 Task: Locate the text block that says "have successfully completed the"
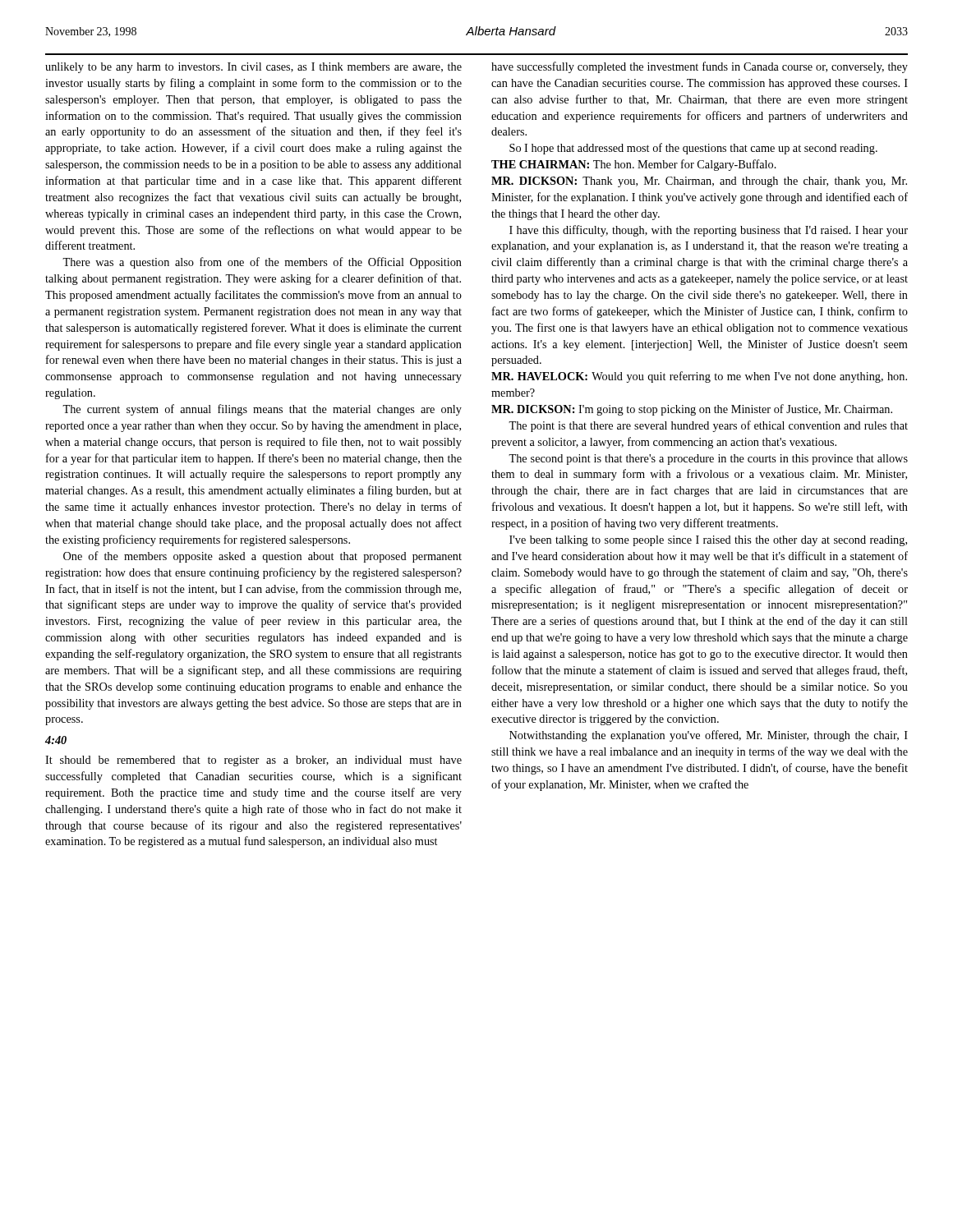coord(700,426)
